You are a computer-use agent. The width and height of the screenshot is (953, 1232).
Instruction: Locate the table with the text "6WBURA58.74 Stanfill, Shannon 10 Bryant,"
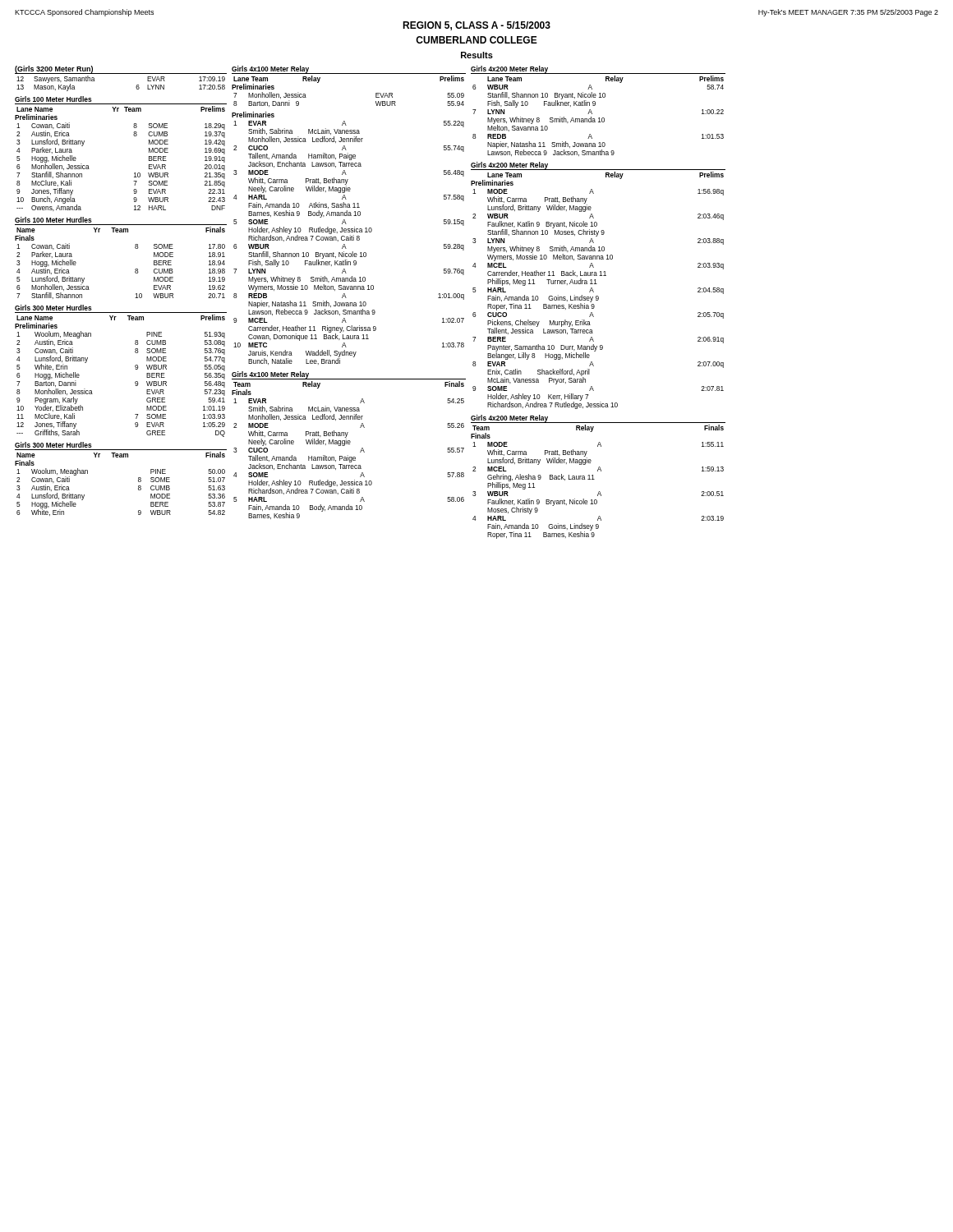click(x=598, y=120)
